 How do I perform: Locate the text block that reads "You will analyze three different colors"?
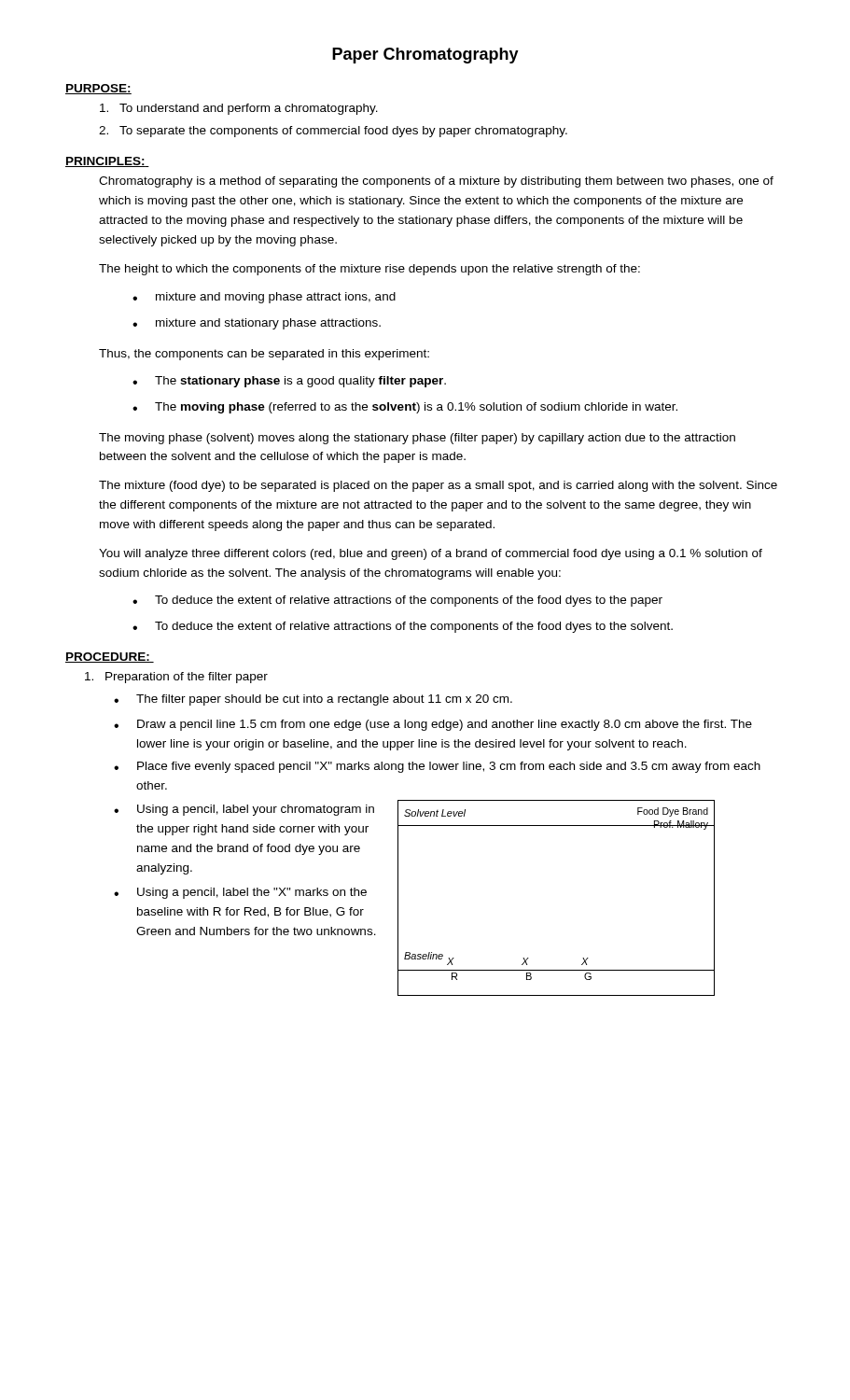coord(430,563)
